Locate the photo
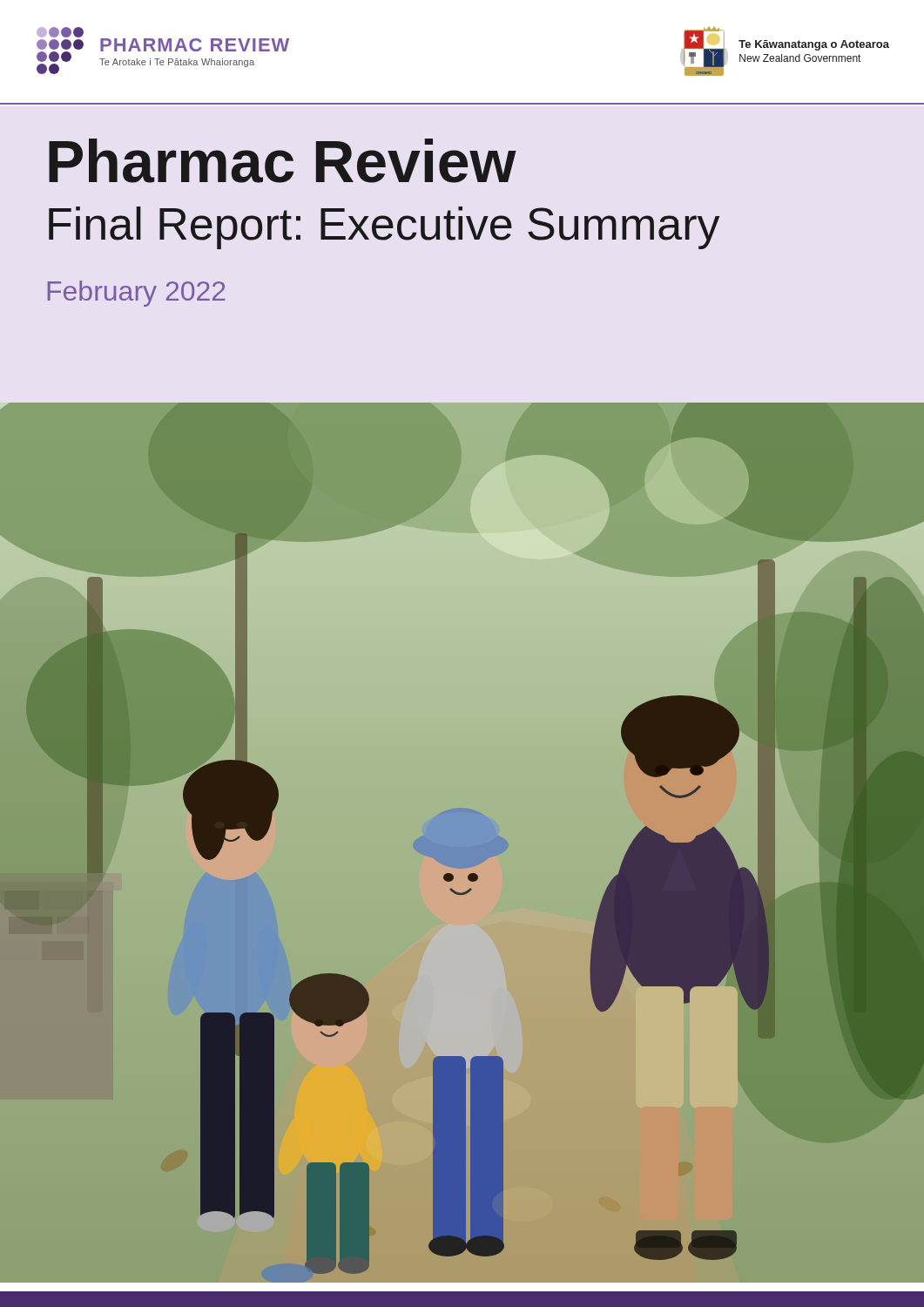The width and height of the screenshot is (924, 1307). [x=462, y=843]
